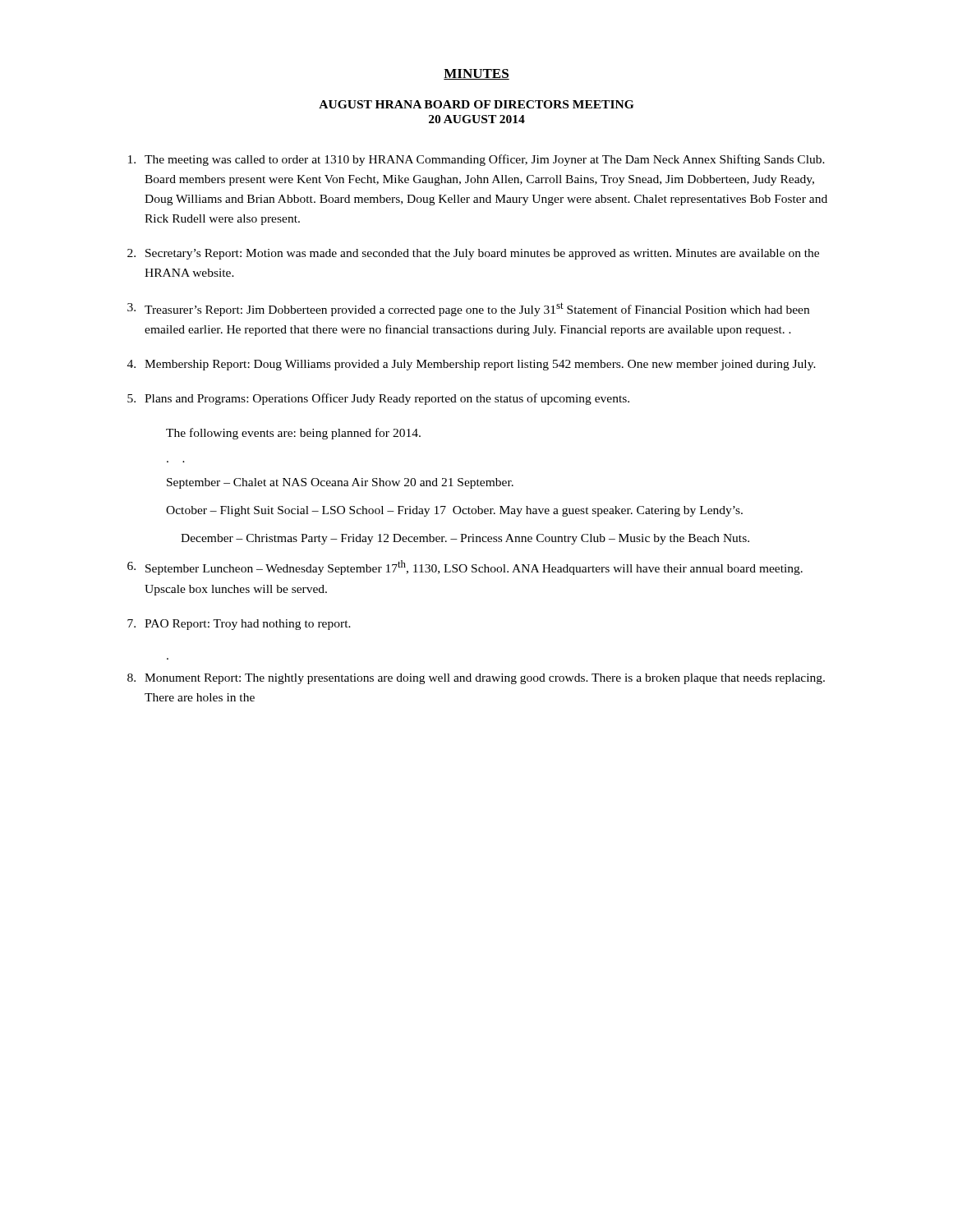Image resolution: width=953 pixels, height=1232 pixels.
Task: Point to the block starting "5. Plans and Programs: Operations Officer"
Action: (x=476, y=399)
